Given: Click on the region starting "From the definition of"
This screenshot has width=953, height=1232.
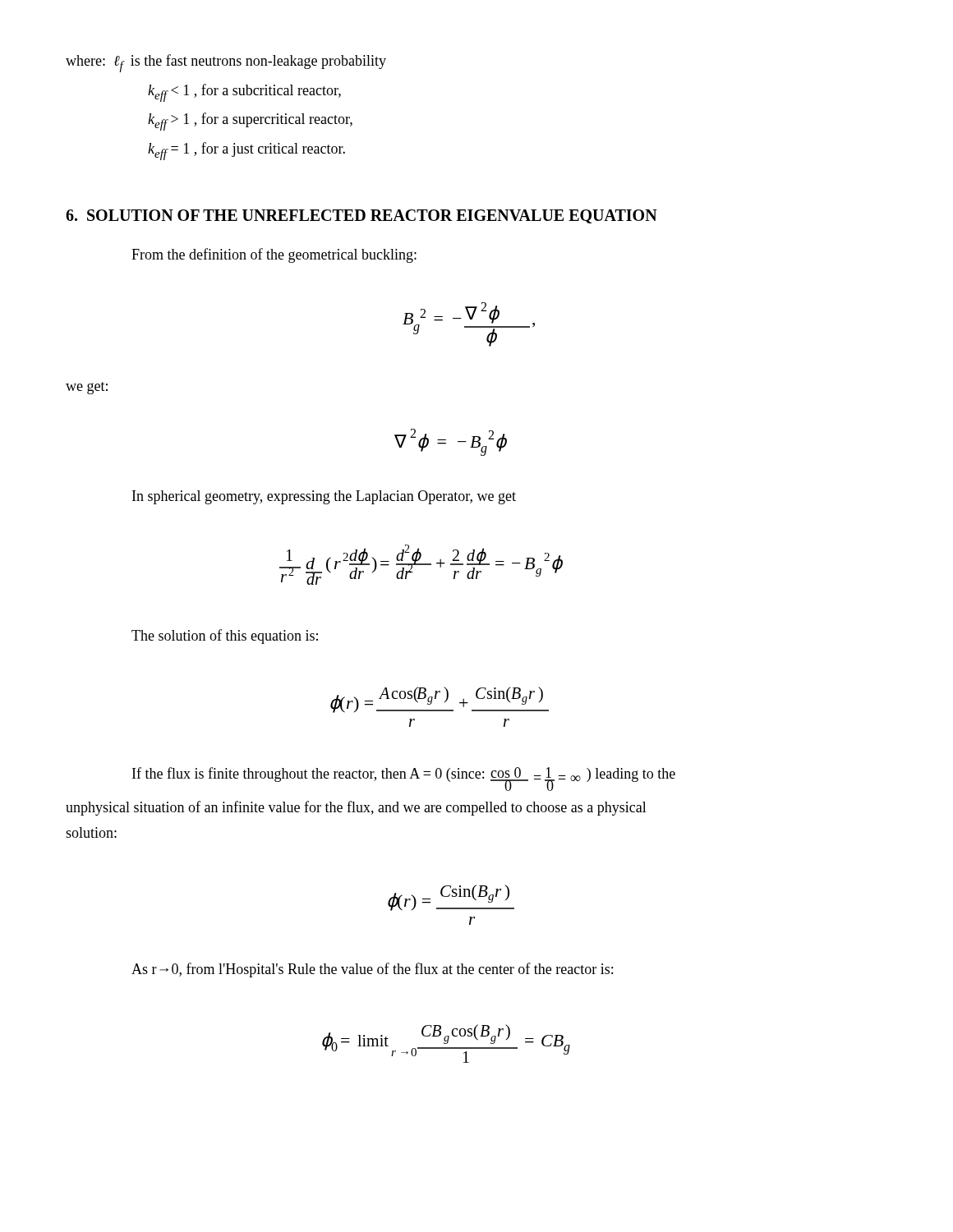Looking at the screenshot, I should coord(274,255).
